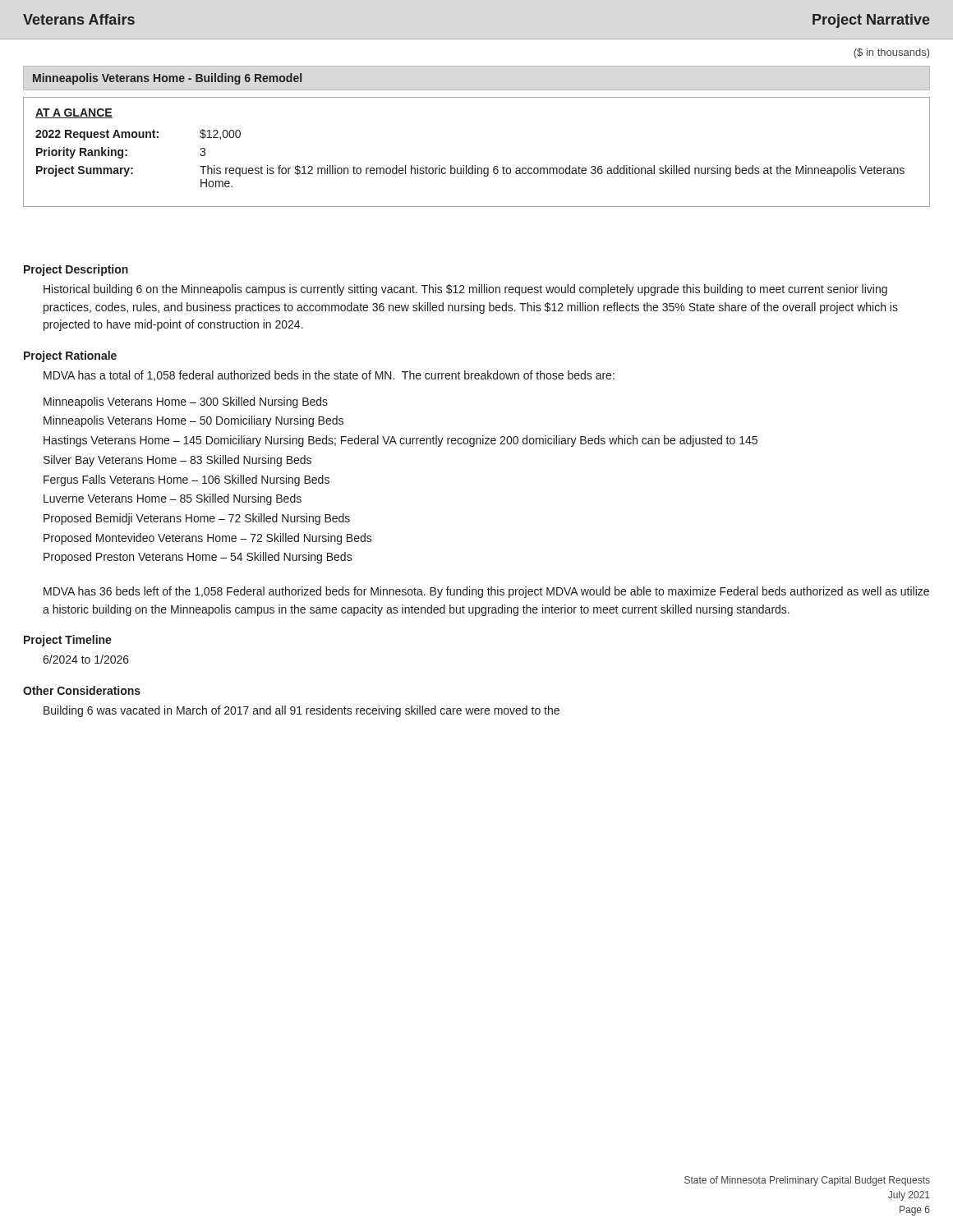Find the table that mentions "AT A GLANCE 2022 Request"

click(x=476, y=148)
